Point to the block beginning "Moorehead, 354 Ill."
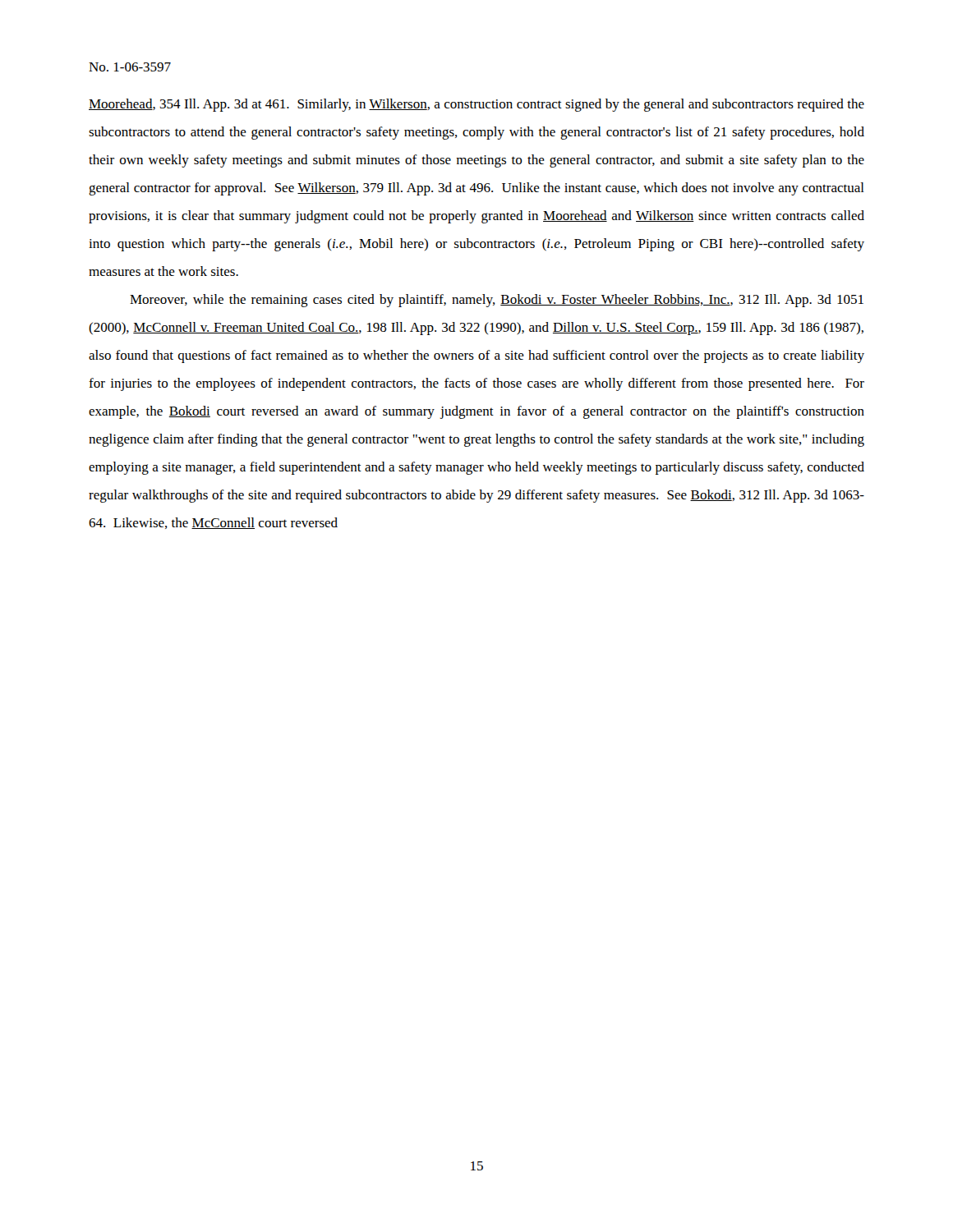Viewport: 953px width, 1232px height. point(476,314)
